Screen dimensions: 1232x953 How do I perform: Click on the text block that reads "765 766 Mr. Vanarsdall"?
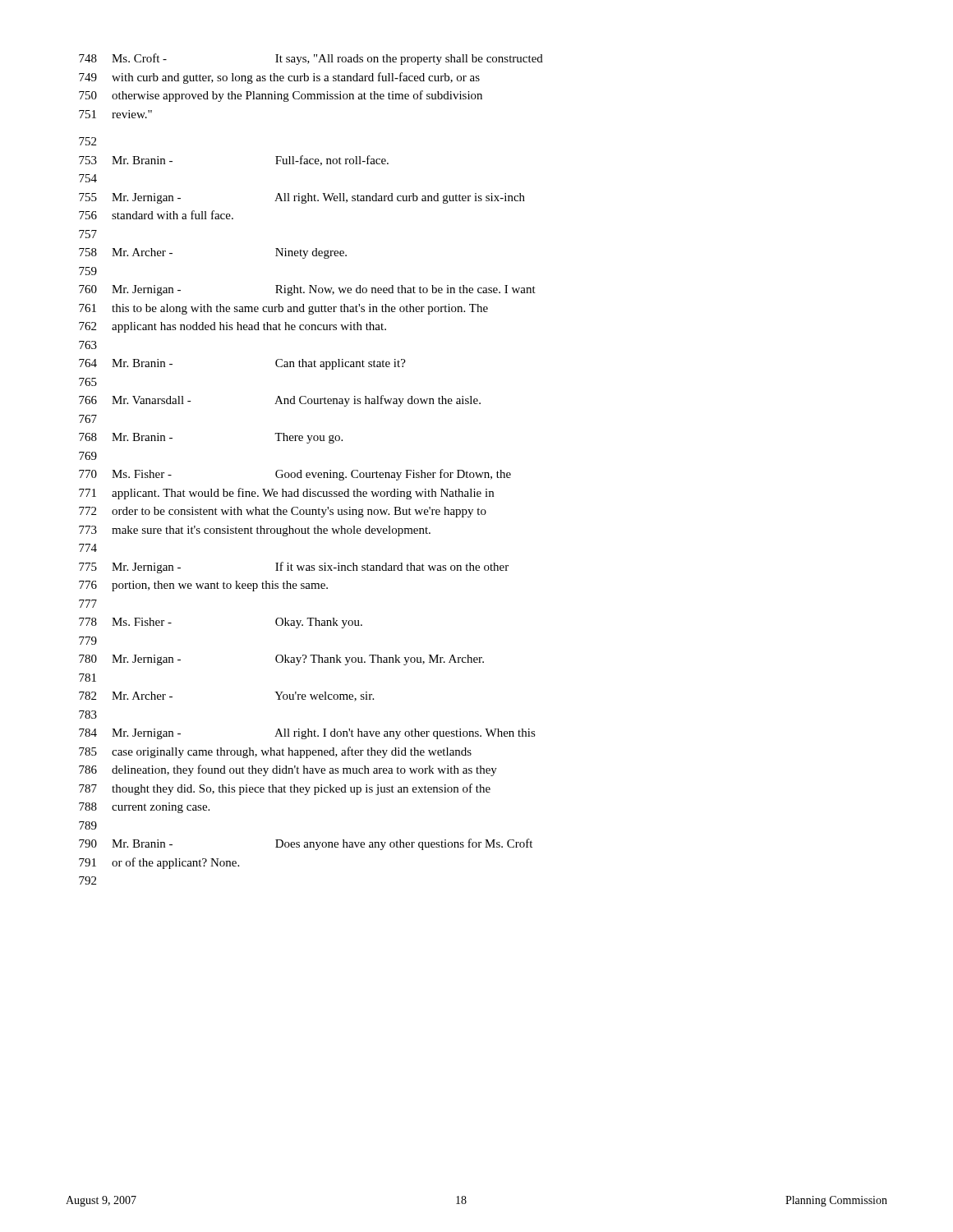pyautogui.click(x=476, y=391)
